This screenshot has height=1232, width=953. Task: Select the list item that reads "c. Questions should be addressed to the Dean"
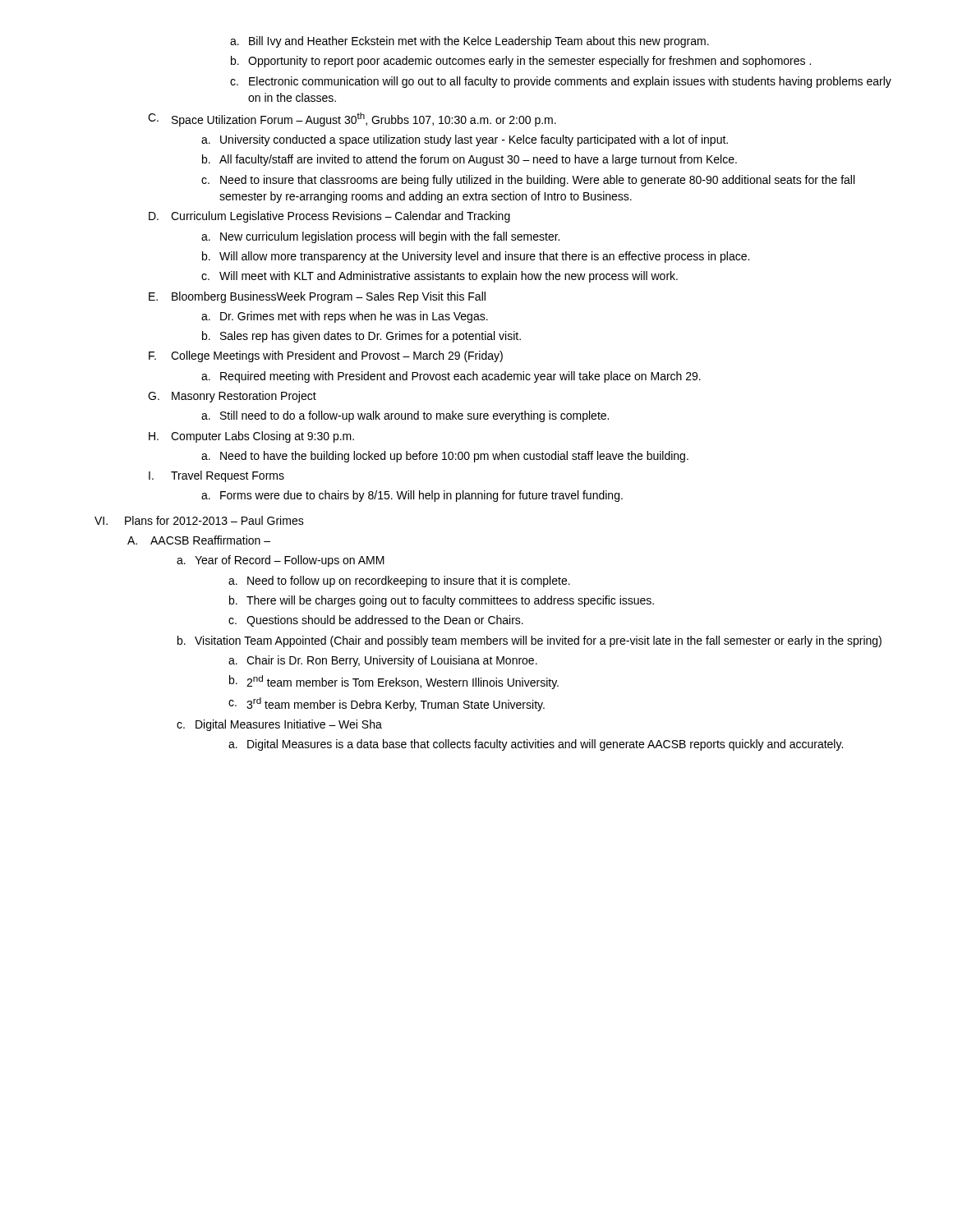376,620
